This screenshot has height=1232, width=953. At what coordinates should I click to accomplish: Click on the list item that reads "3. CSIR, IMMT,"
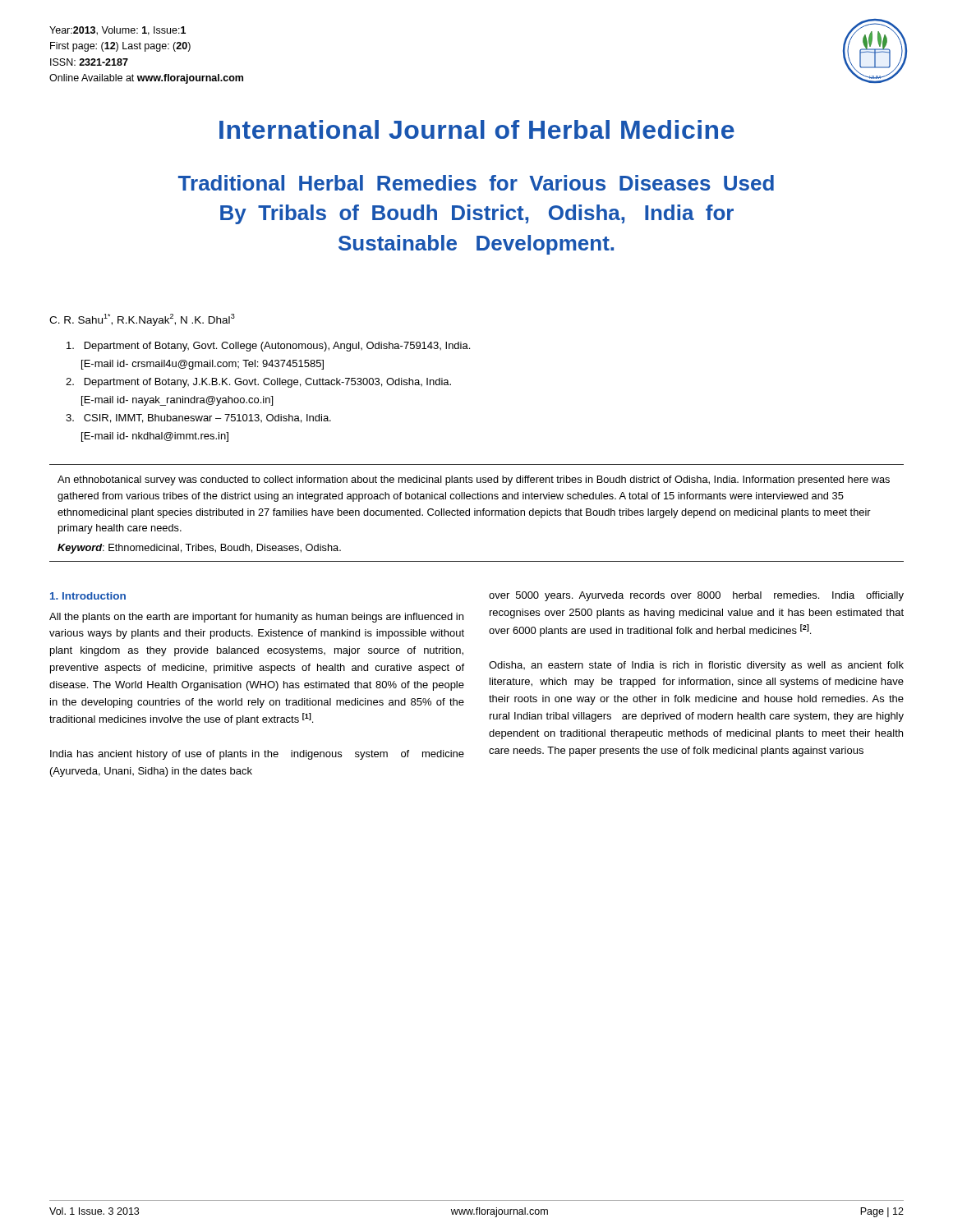click(199, 427)
